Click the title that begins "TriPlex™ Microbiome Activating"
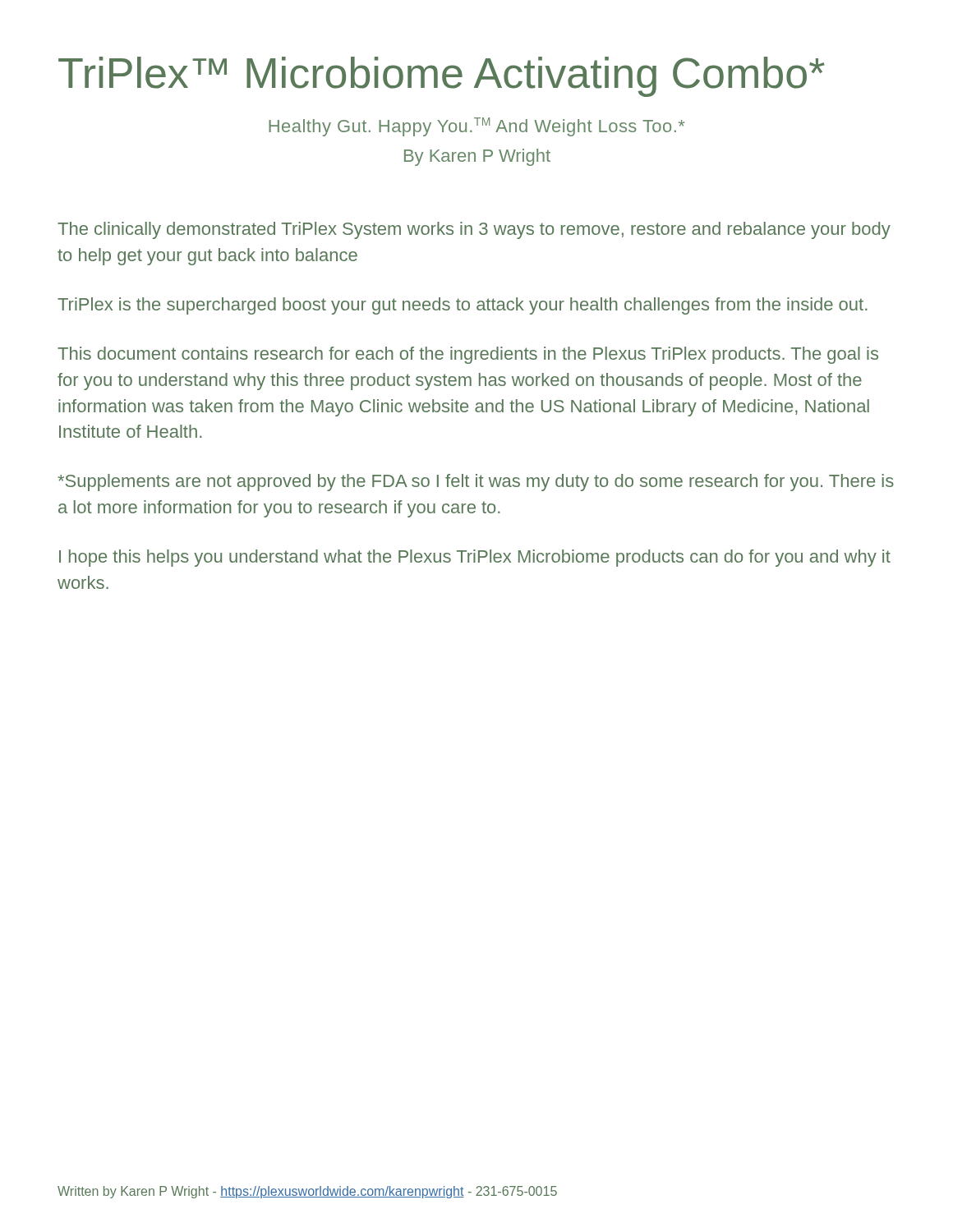 pos(476,74)
